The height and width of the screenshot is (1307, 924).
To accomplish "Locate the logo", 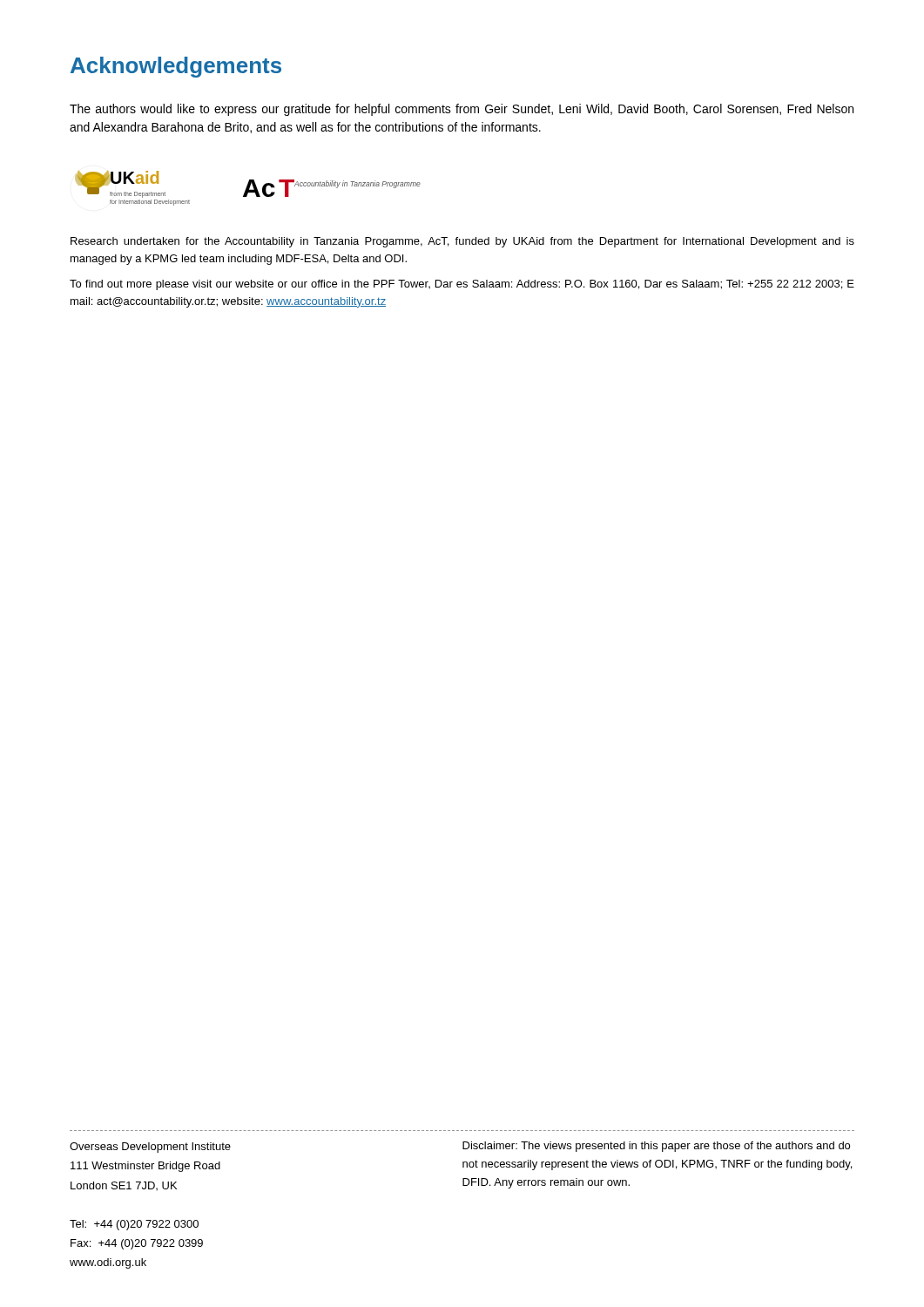I will pos(462,188).
